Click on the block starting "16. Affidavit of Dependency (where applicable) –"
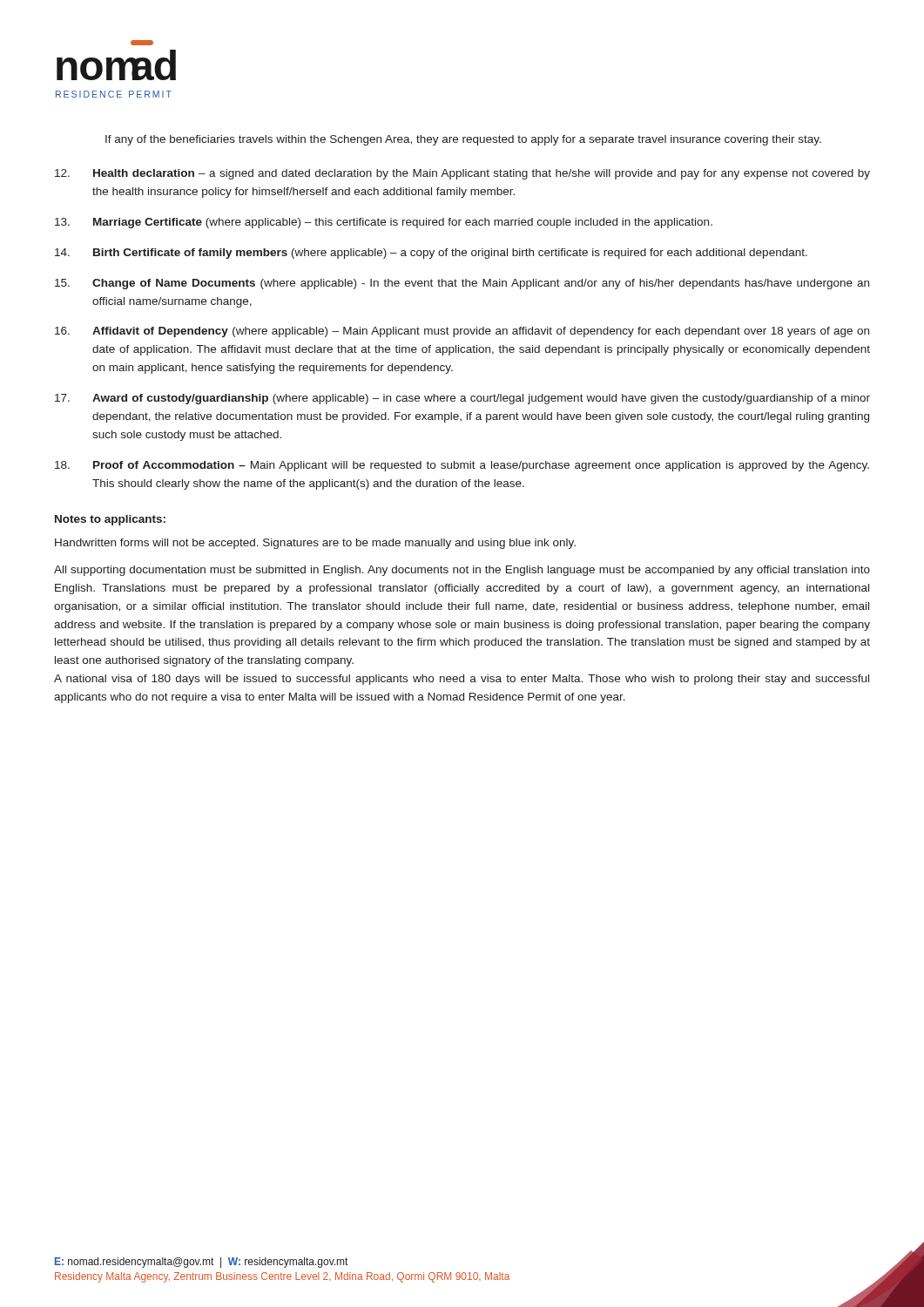Screen dimensions: 1307x924 point(462,350)
